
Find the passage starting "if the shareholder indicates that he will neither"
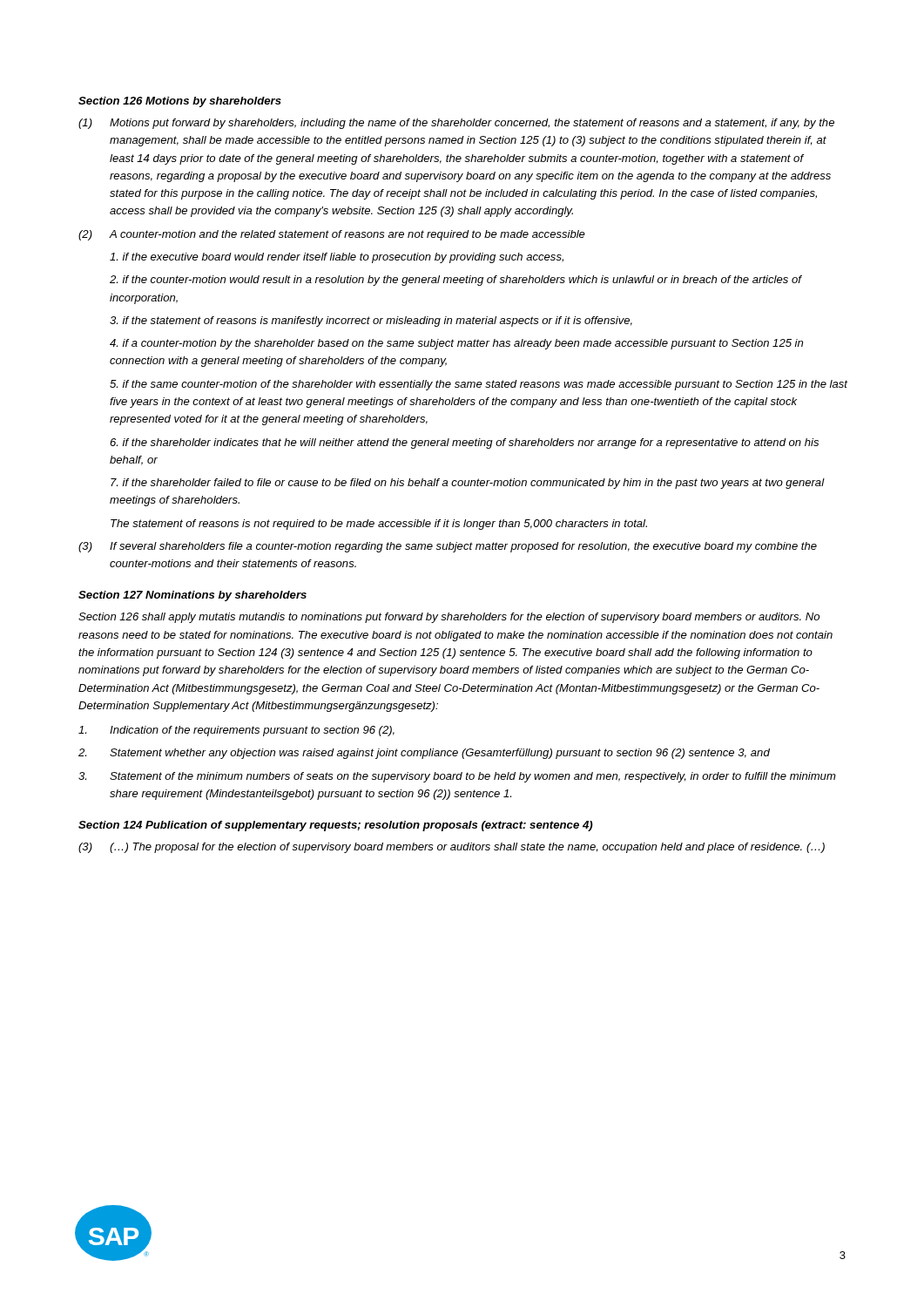pyautogui.click(x=464, y=451)
